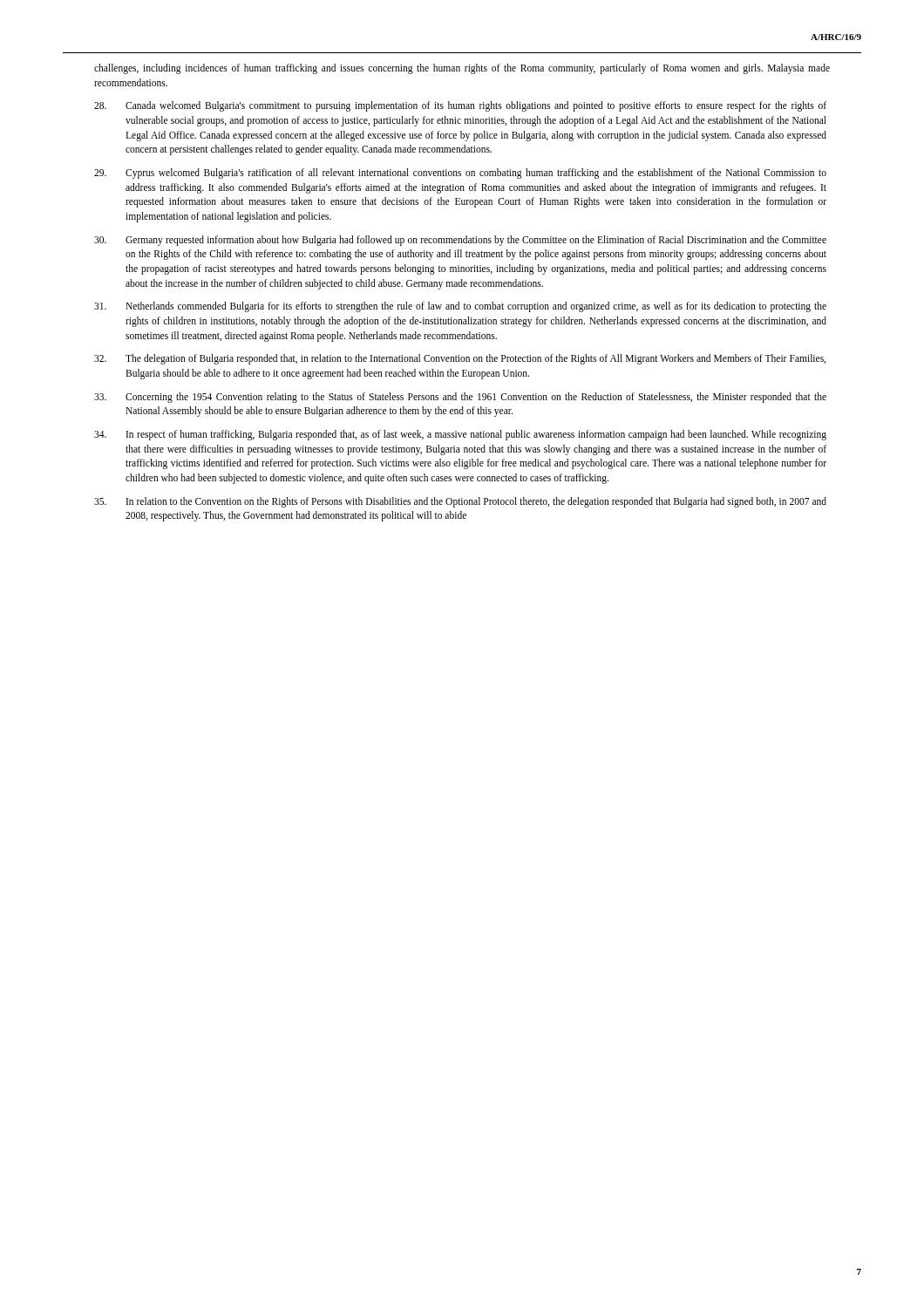Where is the passage that starts "Concerning the 1954 Convention relating to"?

(x=460, y=404)
